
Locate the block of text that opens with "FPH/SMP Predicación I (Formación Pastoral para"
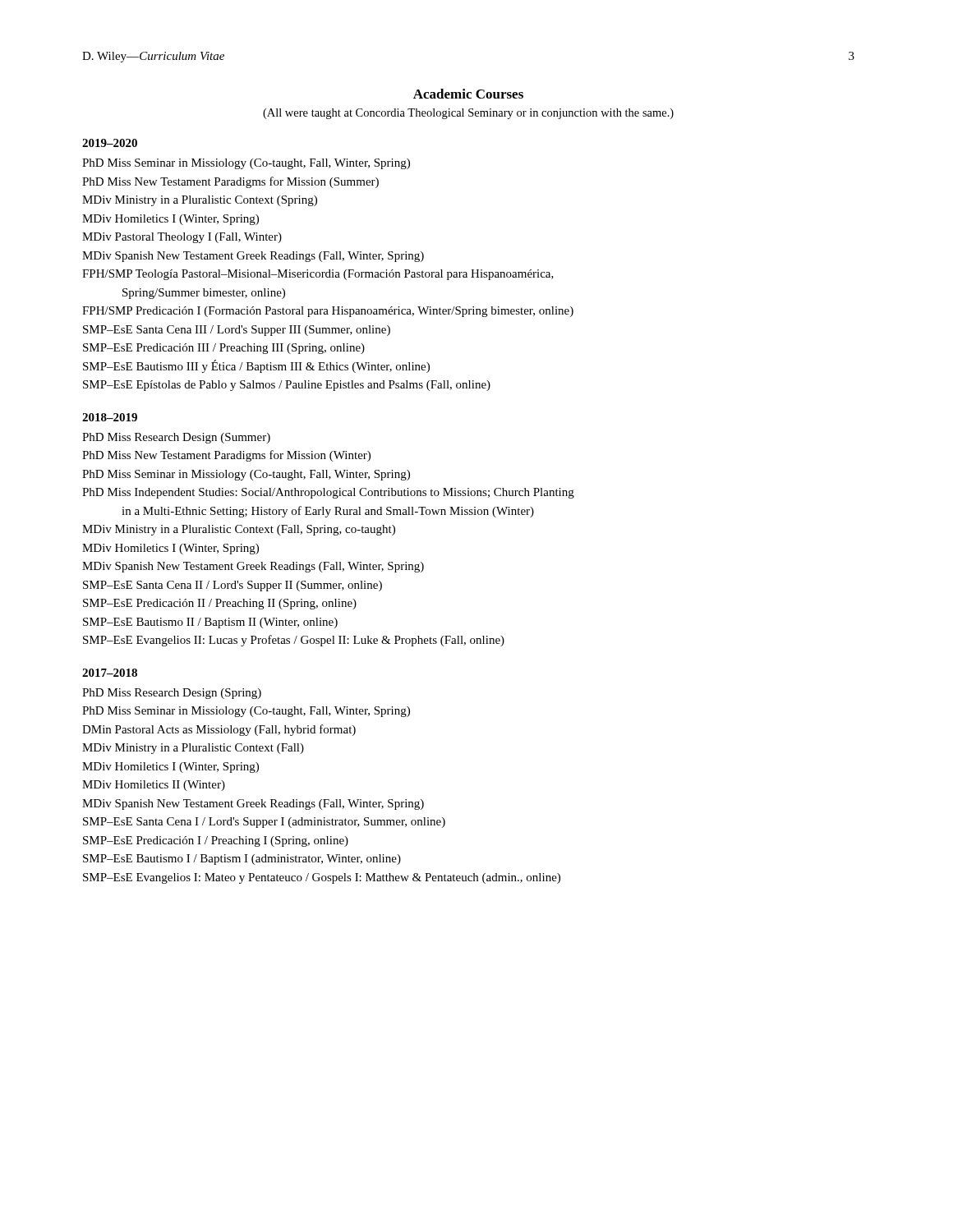pyautogui.click(x=328, y=310)
